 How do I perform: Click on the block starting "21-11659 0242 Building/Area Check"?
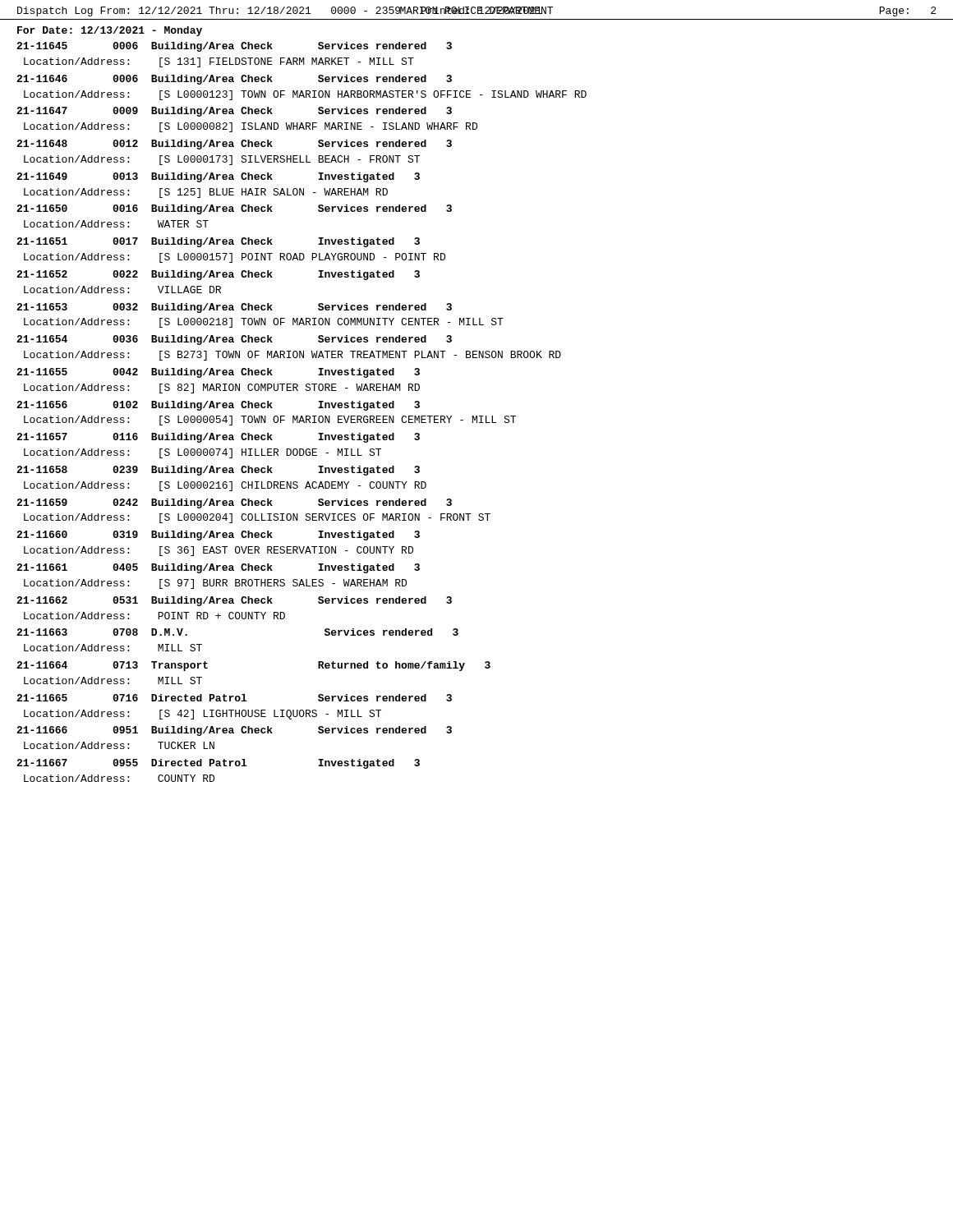tap(476, 511)
